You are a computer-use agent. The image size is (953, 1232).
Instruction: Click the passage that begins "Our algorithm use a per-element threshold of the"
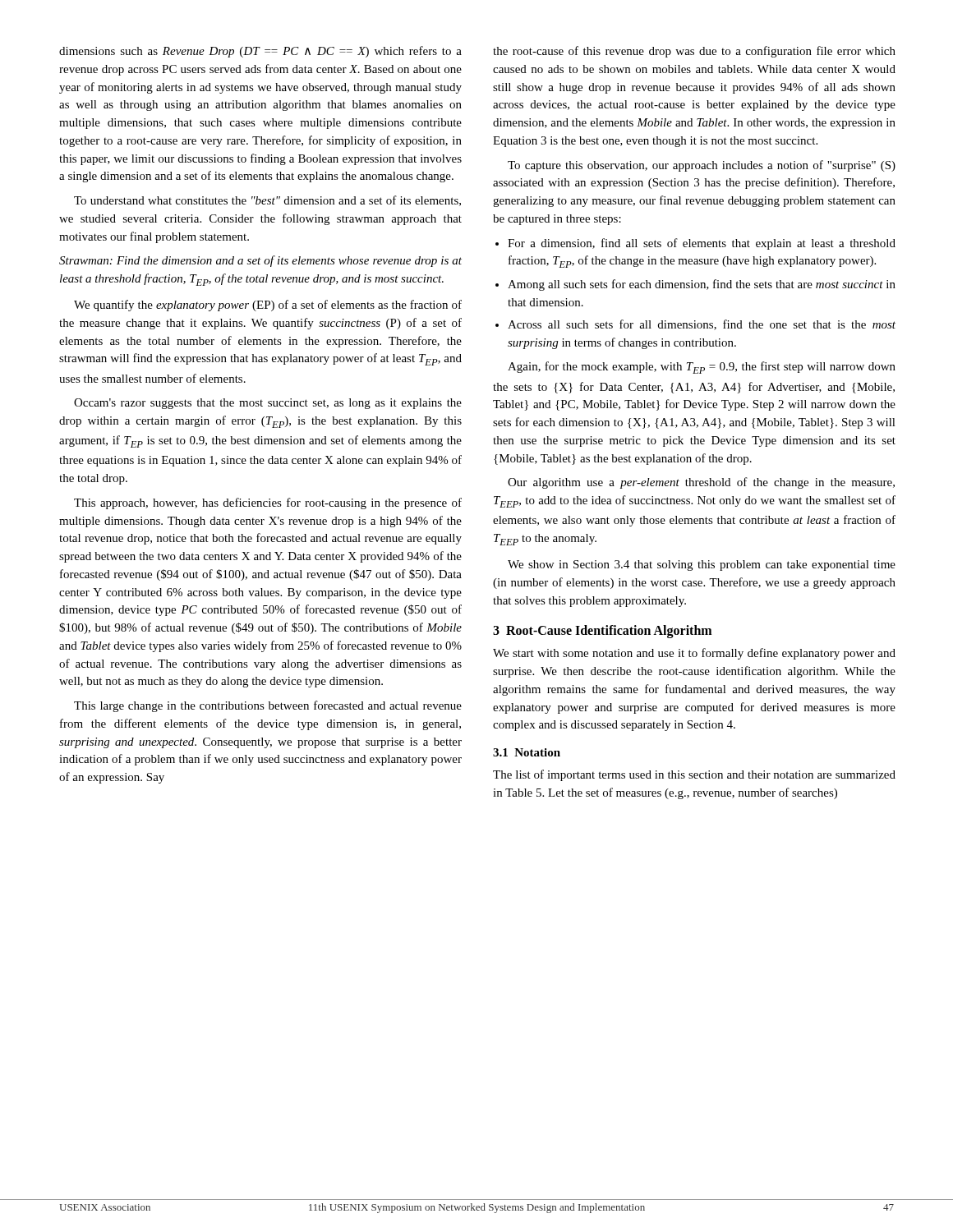click(694, 512)
